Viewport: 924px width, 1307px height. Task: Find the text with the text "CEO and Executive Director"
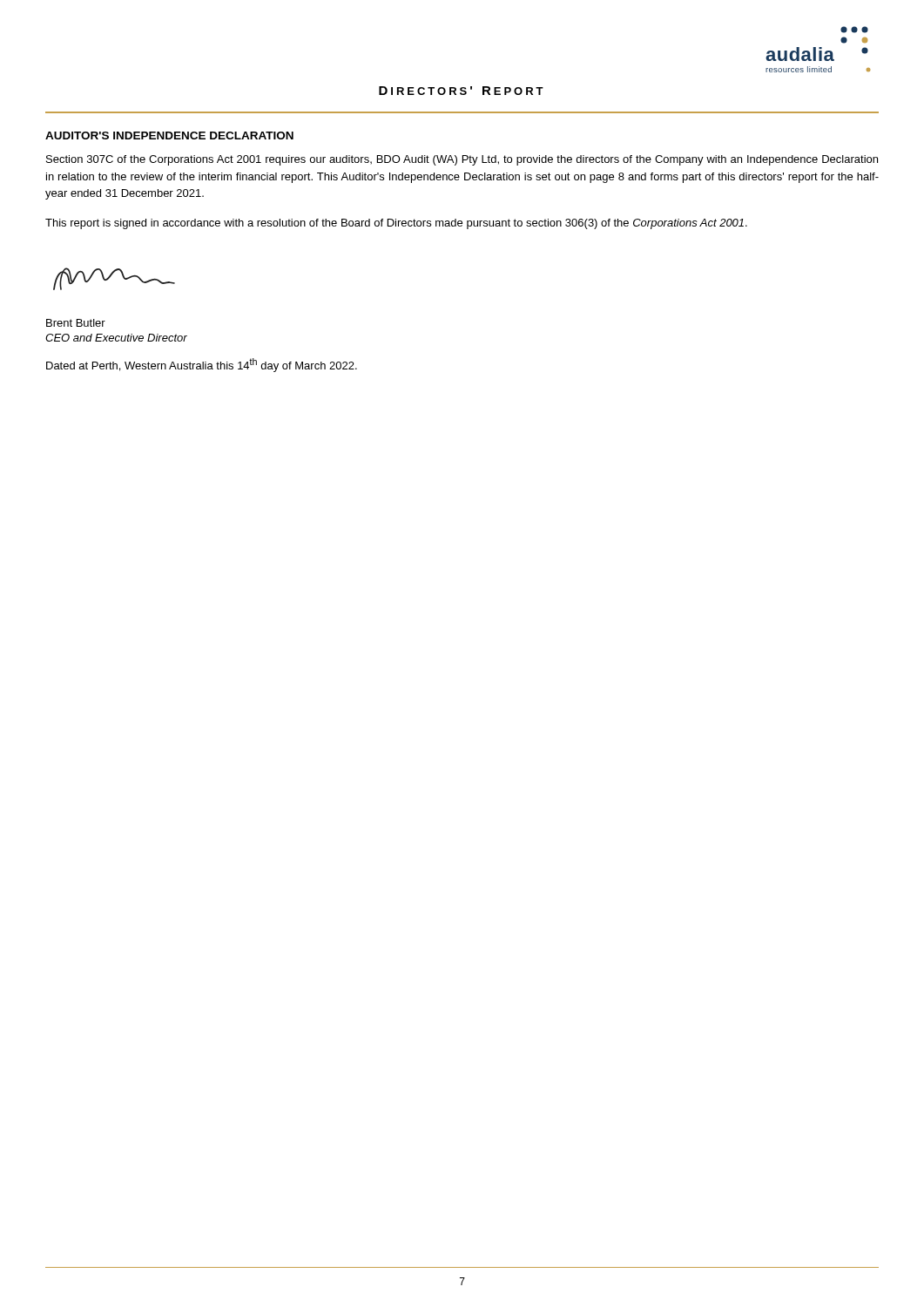(116, 338)
